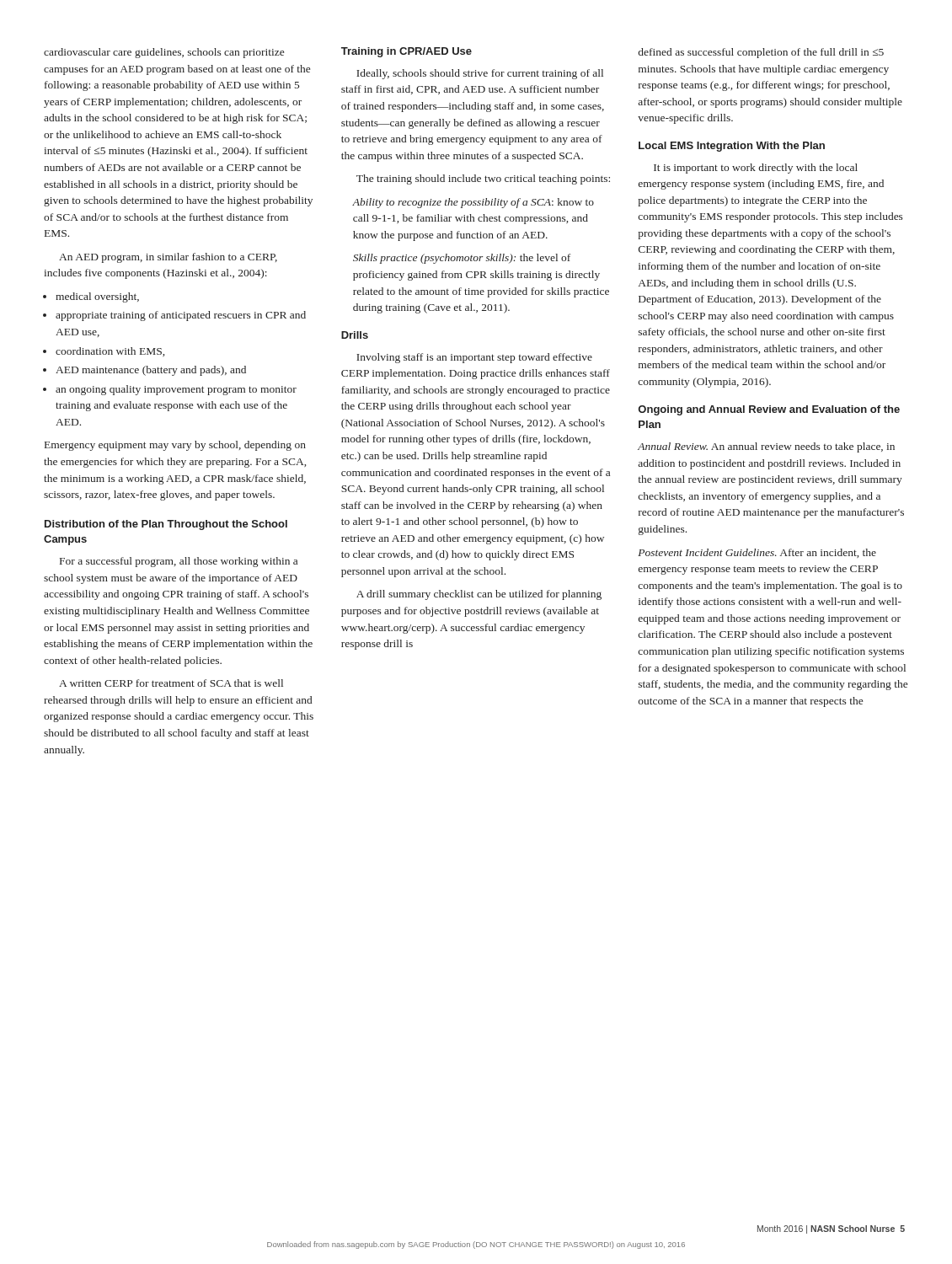The width and height of the screenshot is (952, 1264).
Task: Point to the block beginning "appropriate training of anticipated rescuers in CPR and"
Action: tap(185, 324)
